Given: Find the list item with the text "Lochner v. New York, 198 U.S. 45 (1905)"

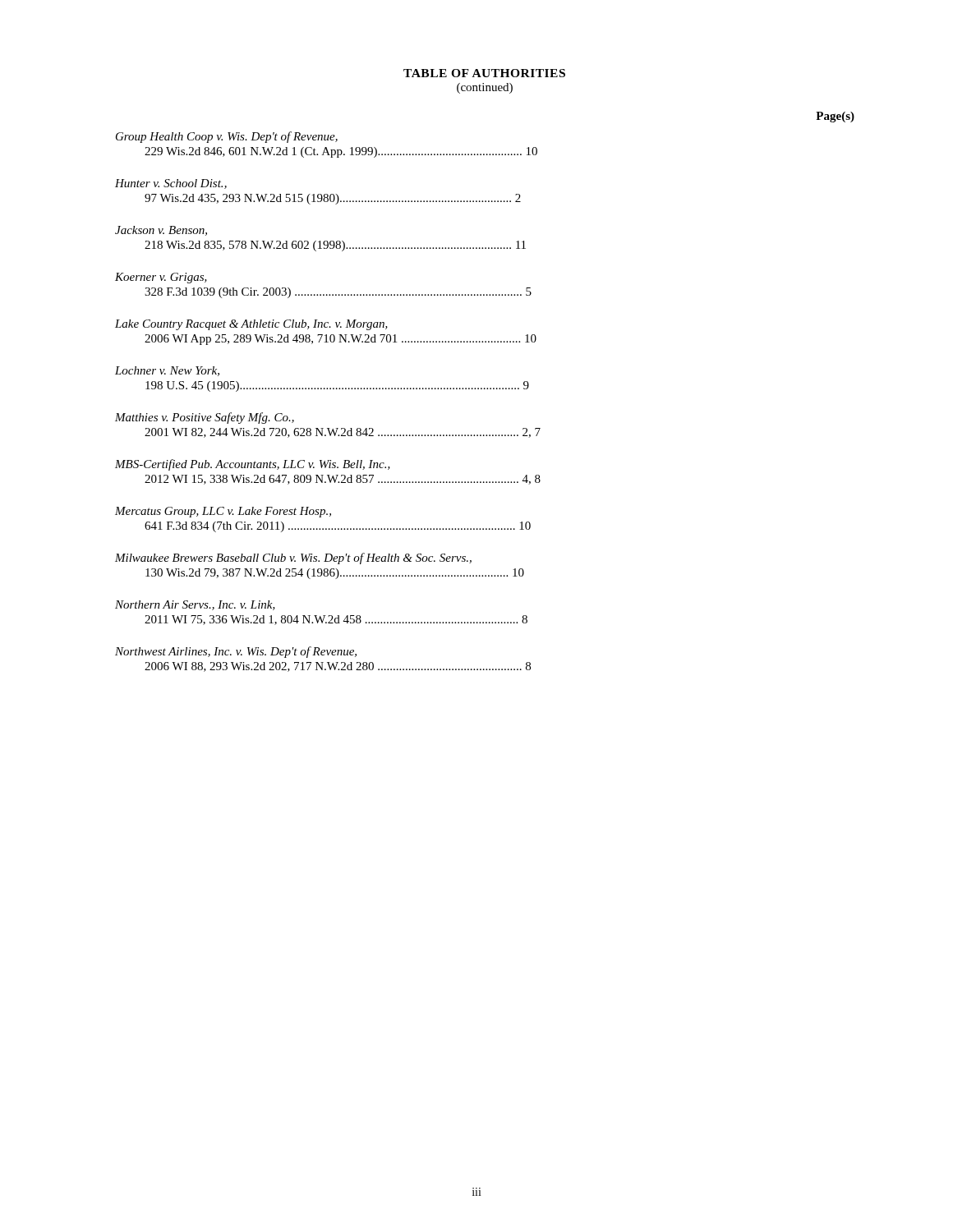Looking at the screenshot, I should 485,378.
